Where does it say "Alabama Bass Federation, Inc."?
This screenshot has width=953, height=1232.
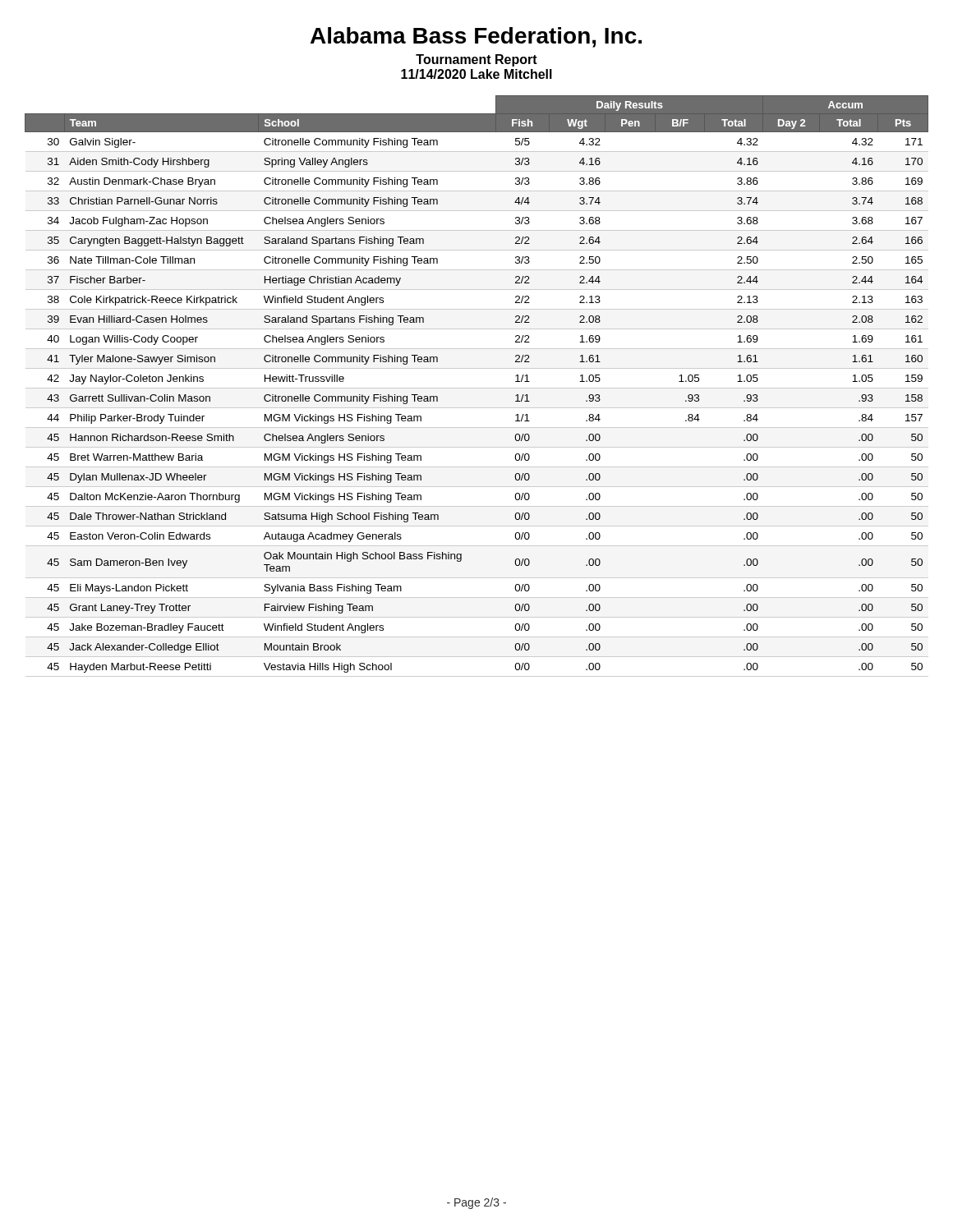(x=476, y=36)
